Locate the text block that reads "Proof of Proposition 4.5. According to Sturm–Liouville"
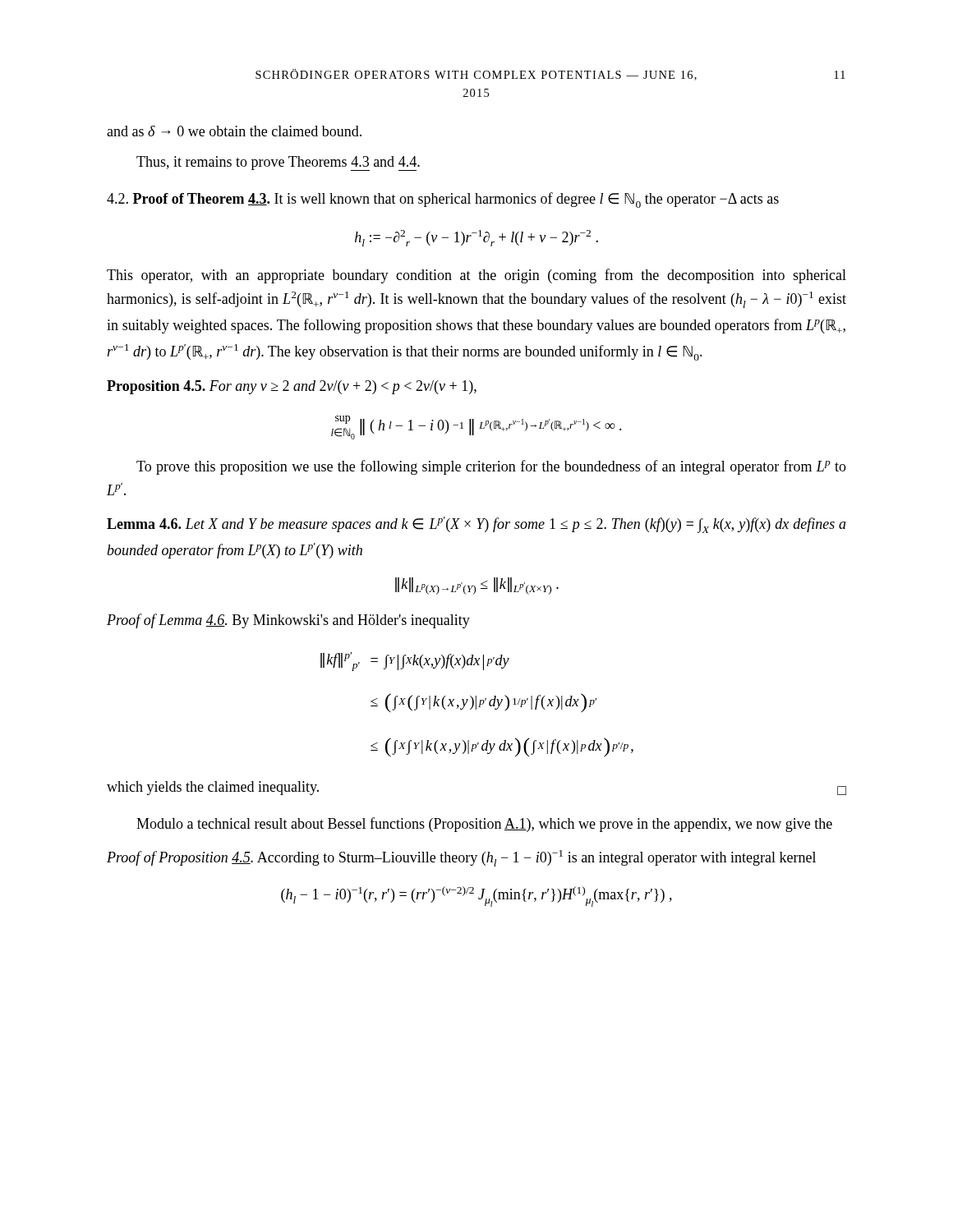 [x=462, y=857]
